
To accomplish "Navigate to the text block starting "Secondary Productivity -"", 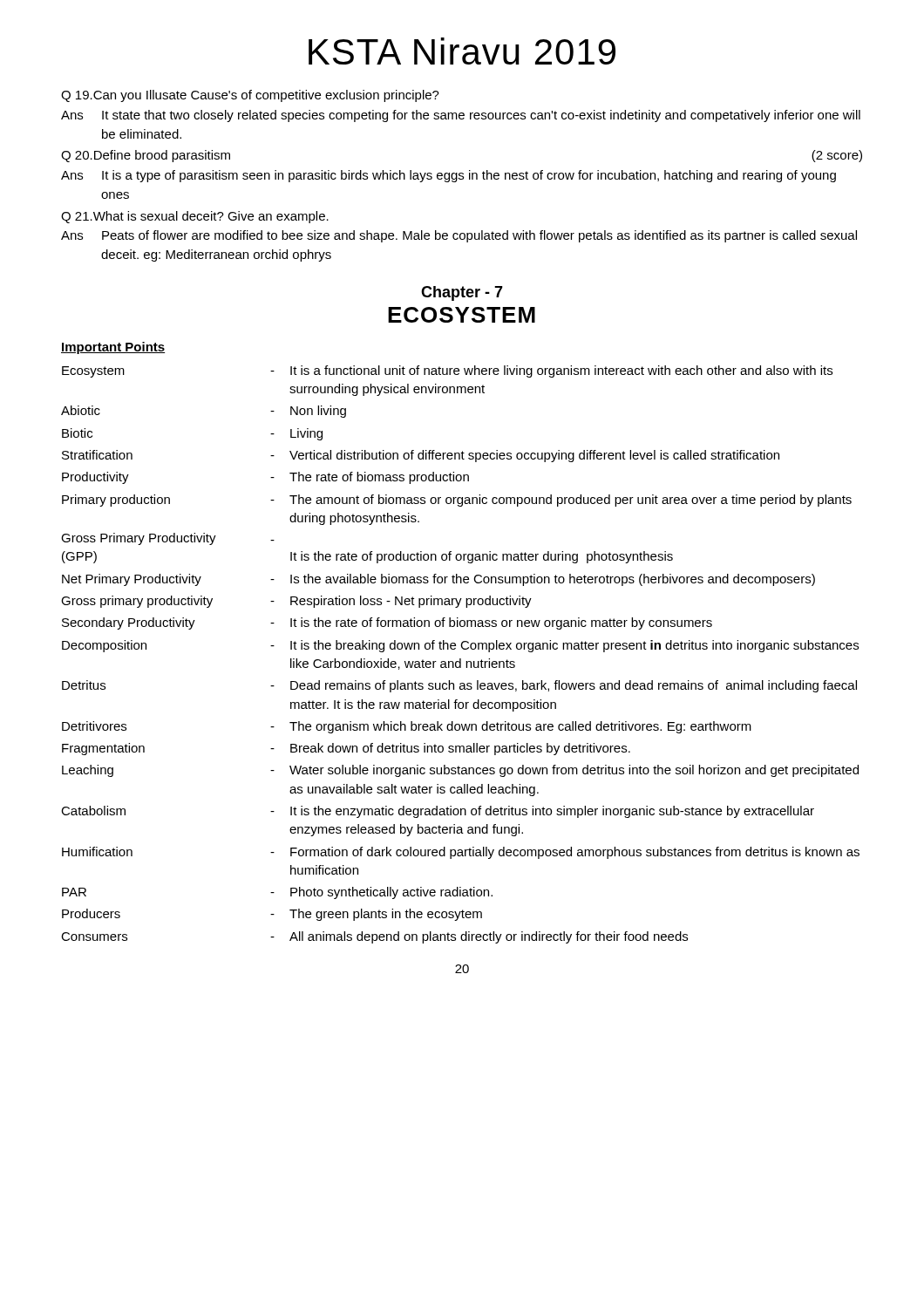I will [x=462, y=623].
